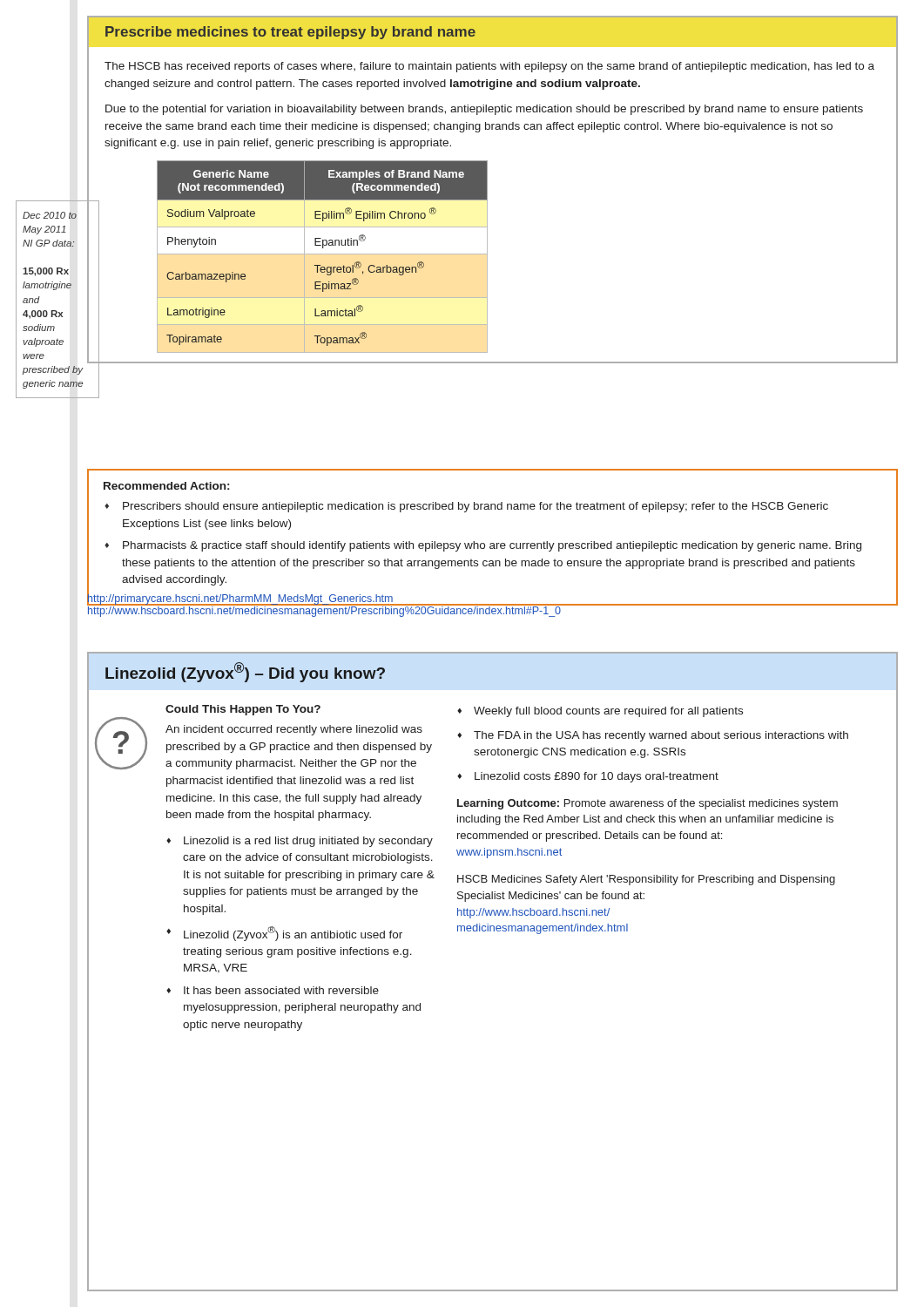Locate the block starting "Recommended Action: Prescribers should ensure antiepileptic"

point(492,534)
